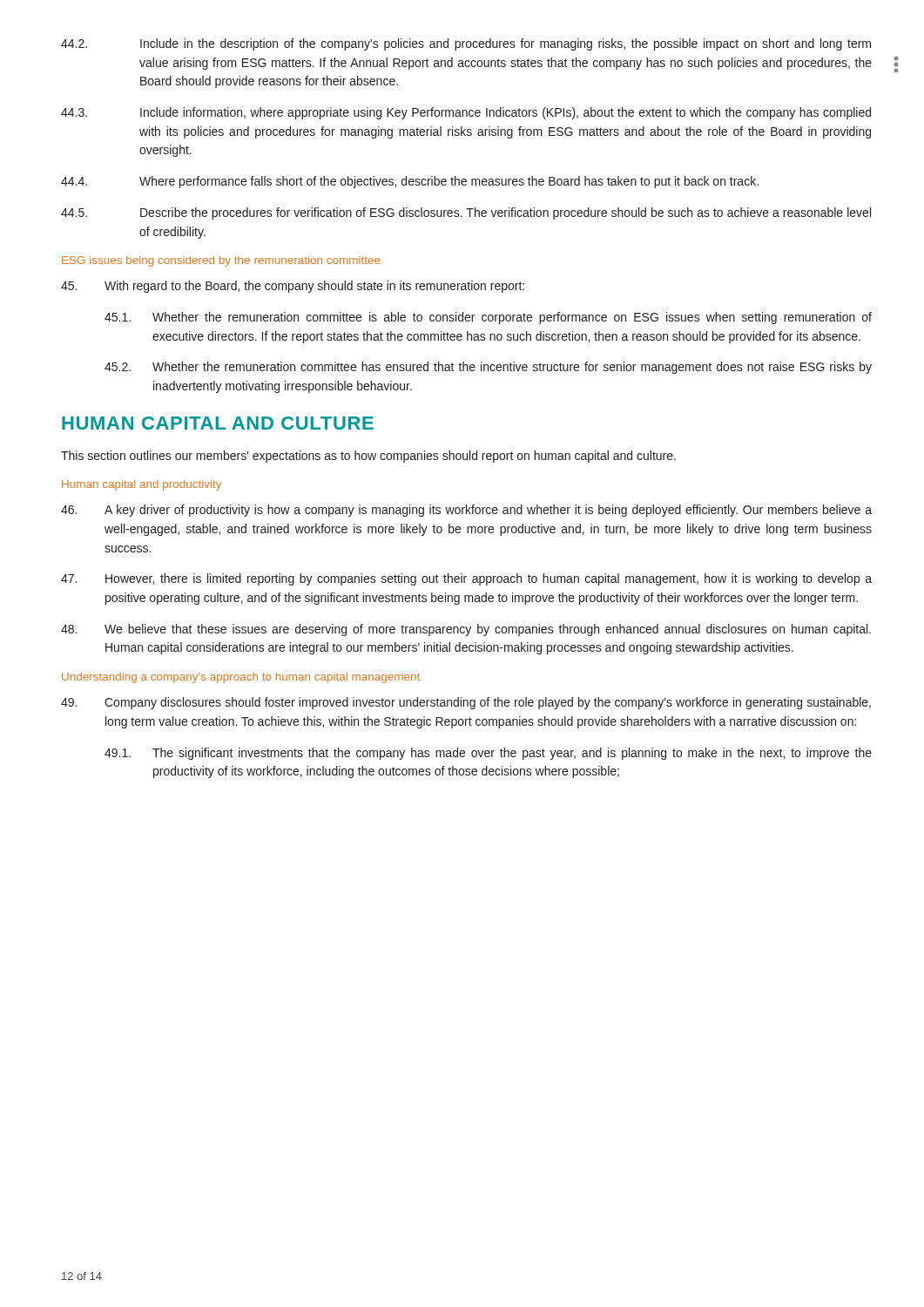Locate the element starting "Understanding a company's approach"
924x1307 pixels.
[241, 677]
